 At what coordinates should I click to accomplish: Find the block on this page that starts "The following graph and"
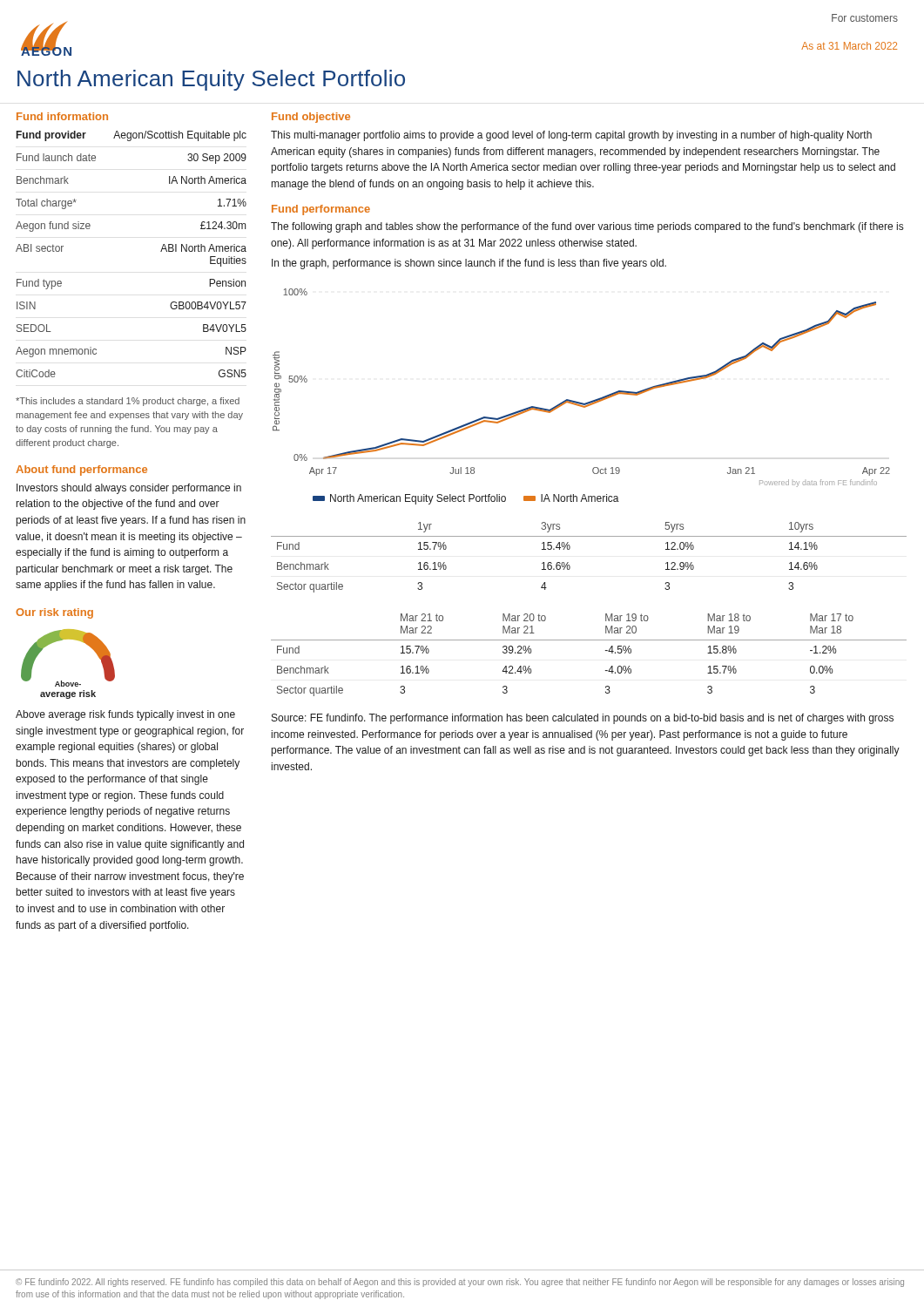[x=587, y=235]
